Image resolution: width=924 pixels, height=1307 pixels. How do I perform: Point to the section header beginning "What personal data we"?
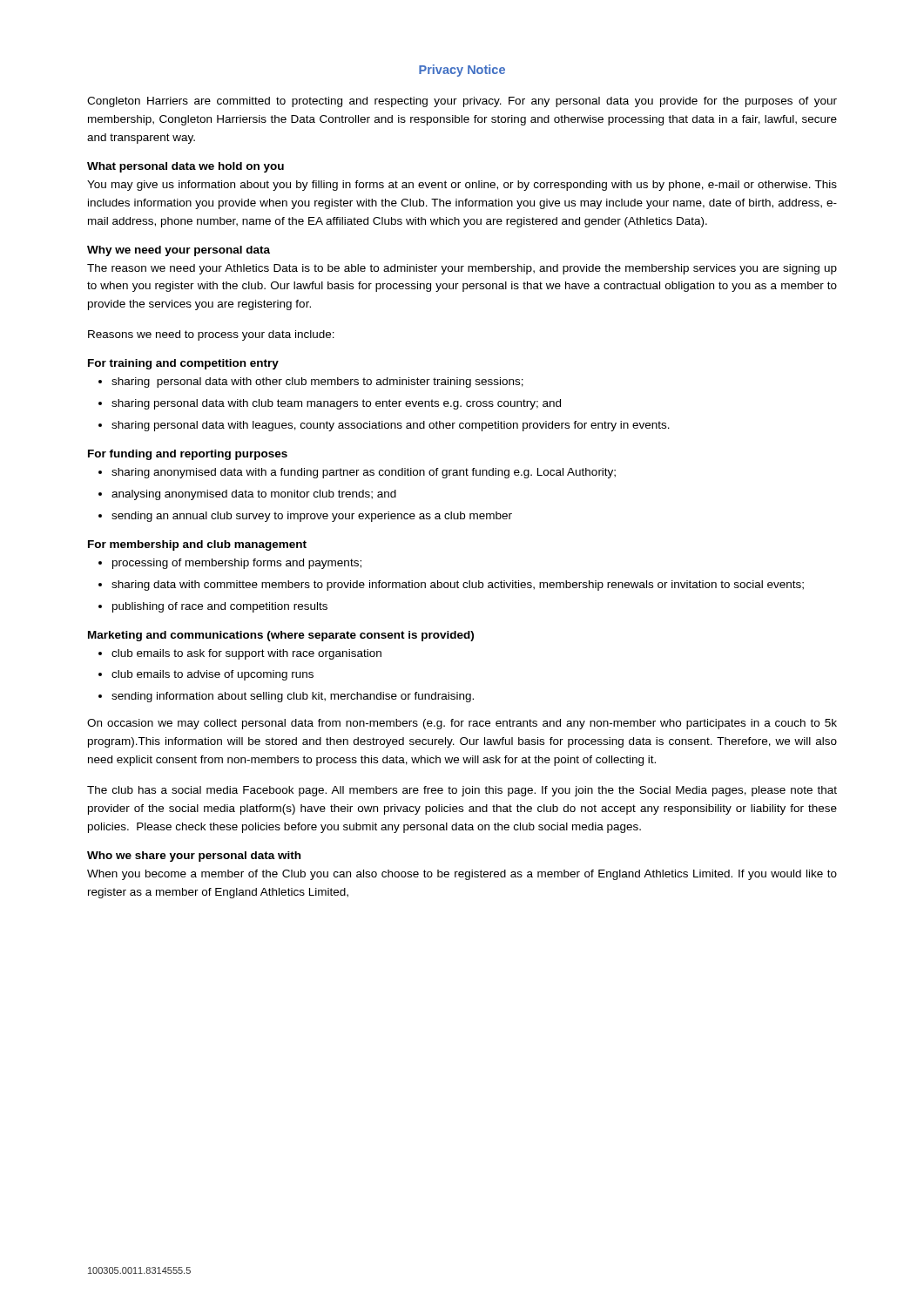coord(186,166)
